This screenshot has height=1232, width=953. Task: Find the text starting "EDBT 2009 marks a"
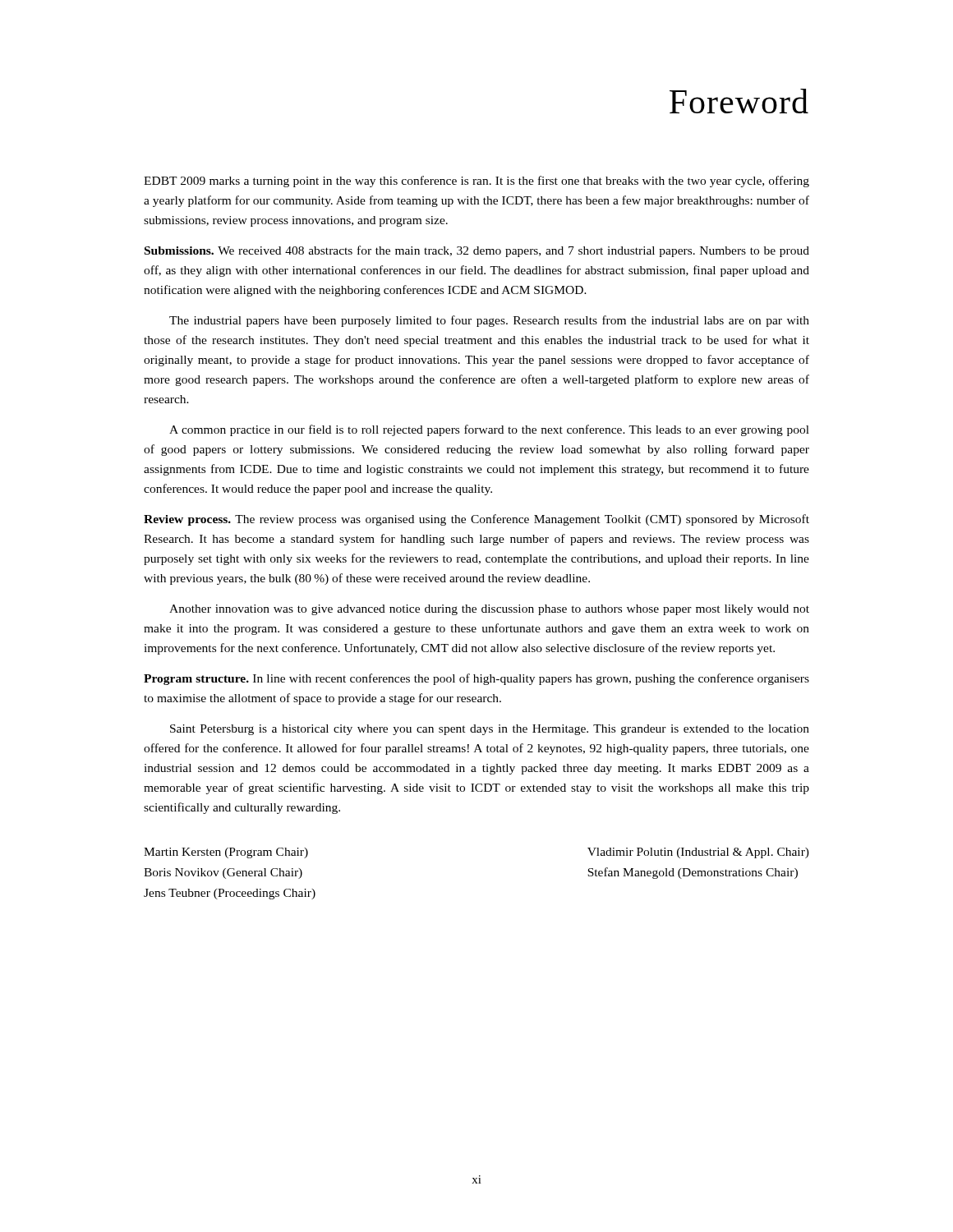(476, 494)
